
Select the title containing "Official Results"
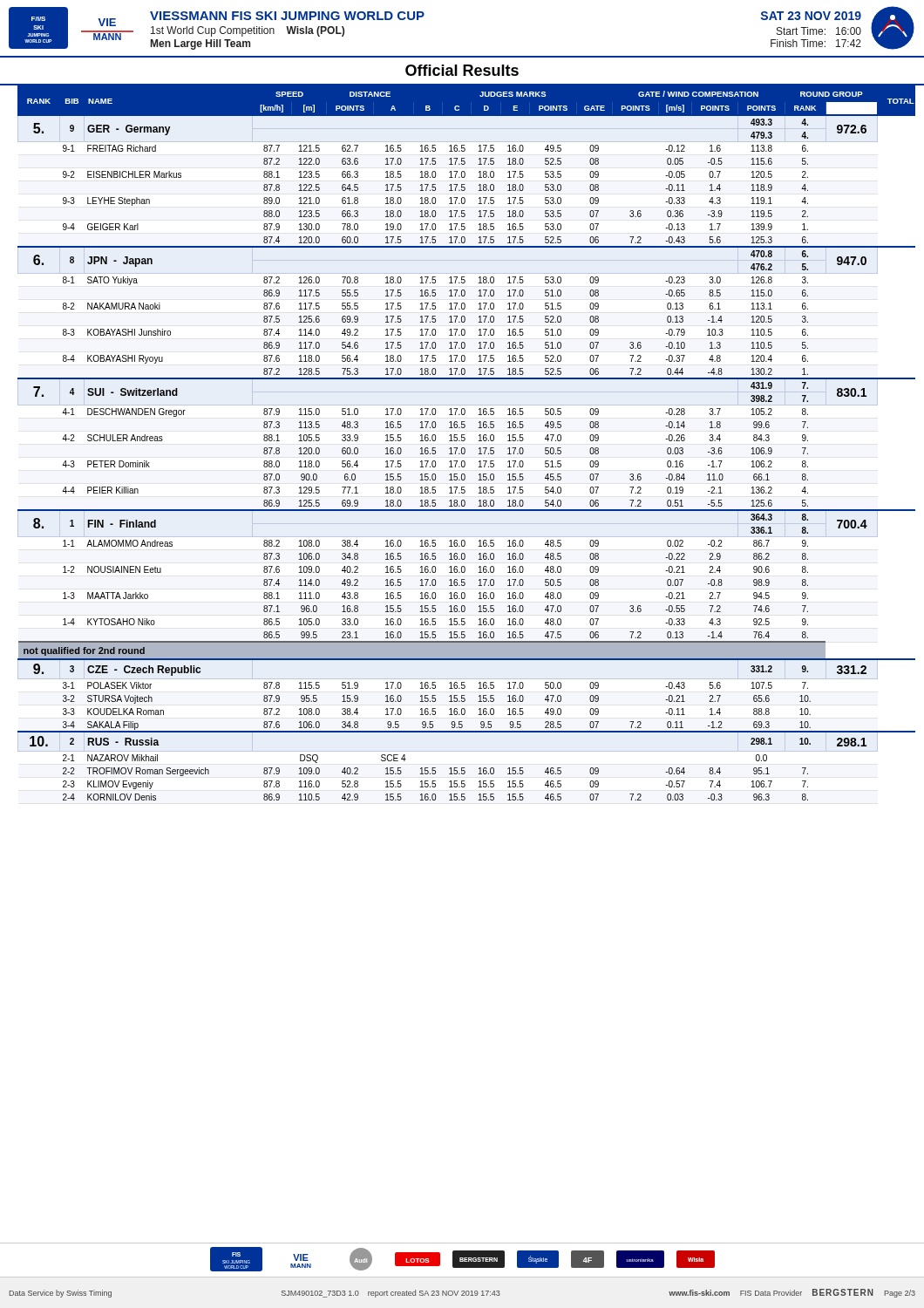(462, 71)
